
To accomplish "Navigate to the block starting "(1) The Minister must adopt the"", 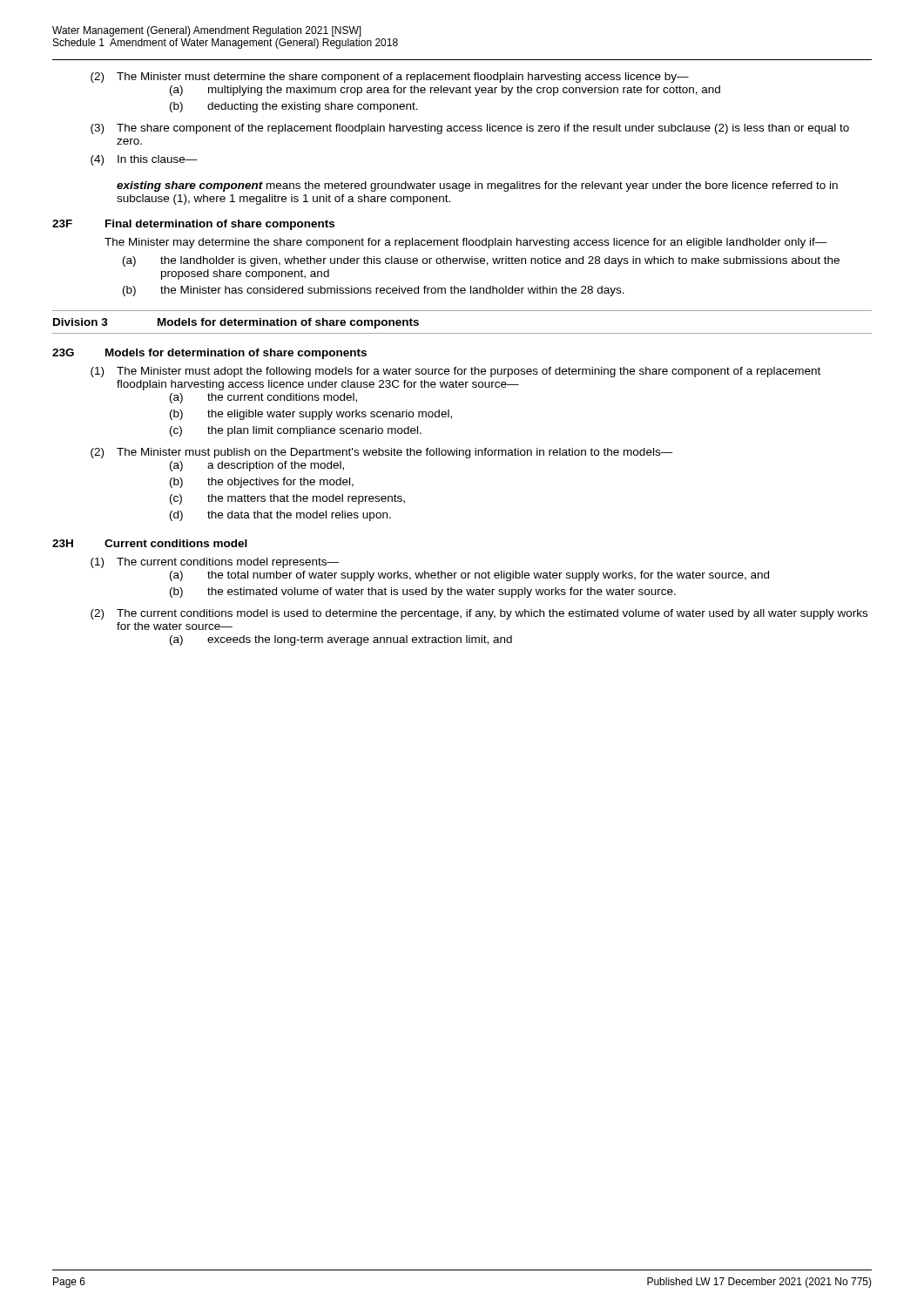I will coord(455,372).
